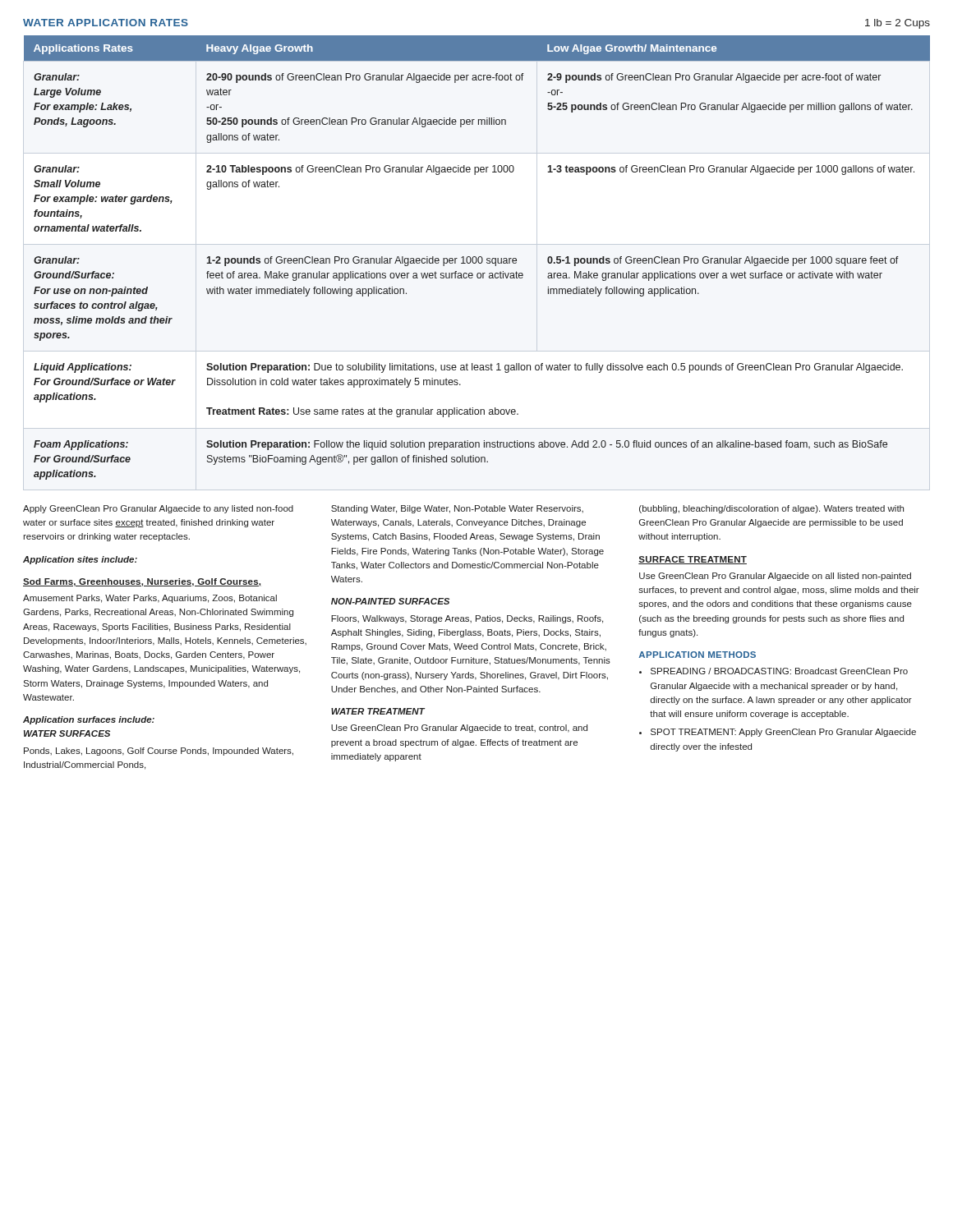Viewport: 953px width, 1232px height.
Task: Point to the text block starting "Sod Farms, Greenhouses, Nurseries, Golf Courses,"
Action: (x=142, y=581)
